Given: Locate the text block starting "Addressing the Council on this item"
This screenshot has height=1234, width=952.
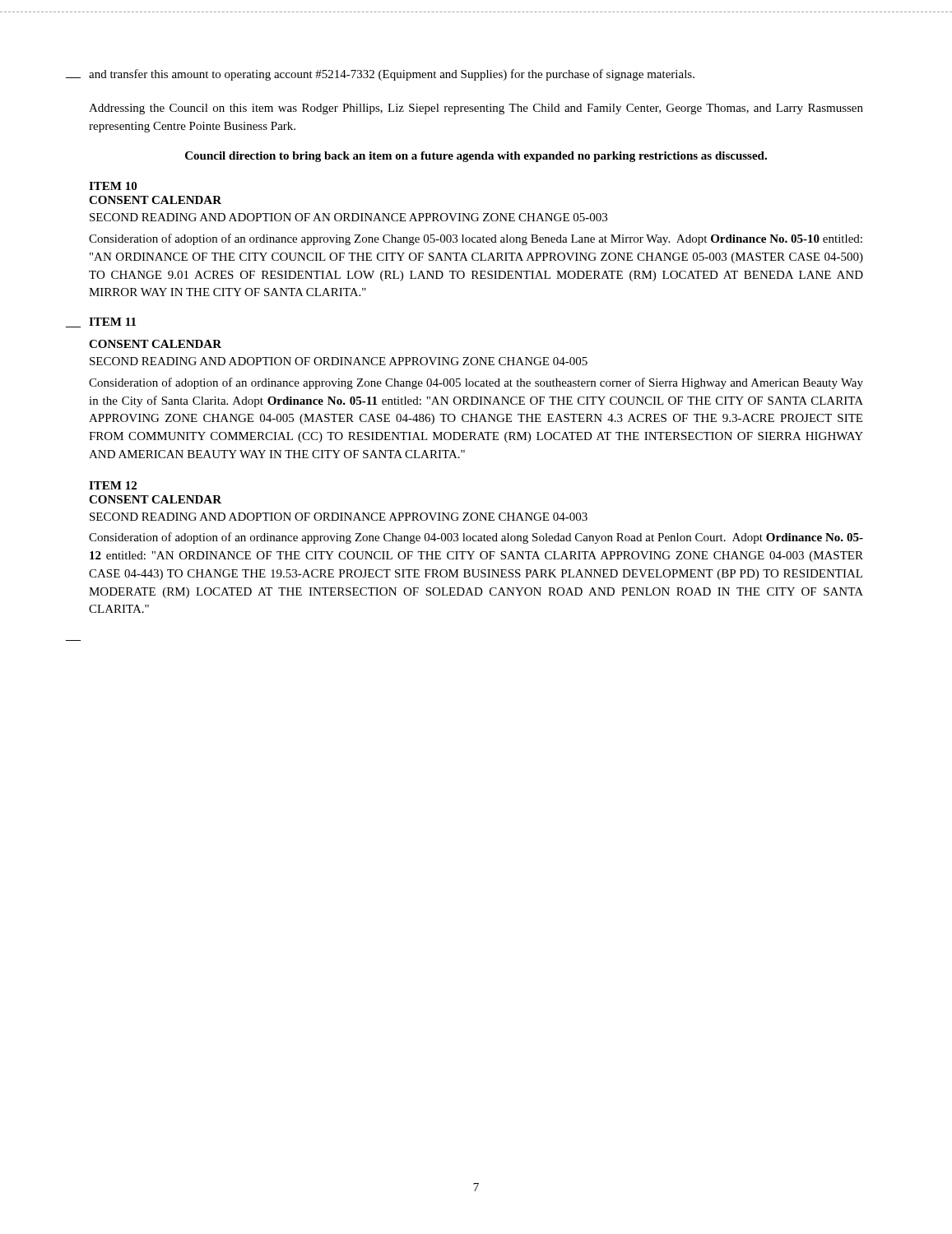Looking at the screenshot, I should coord(476,117).
